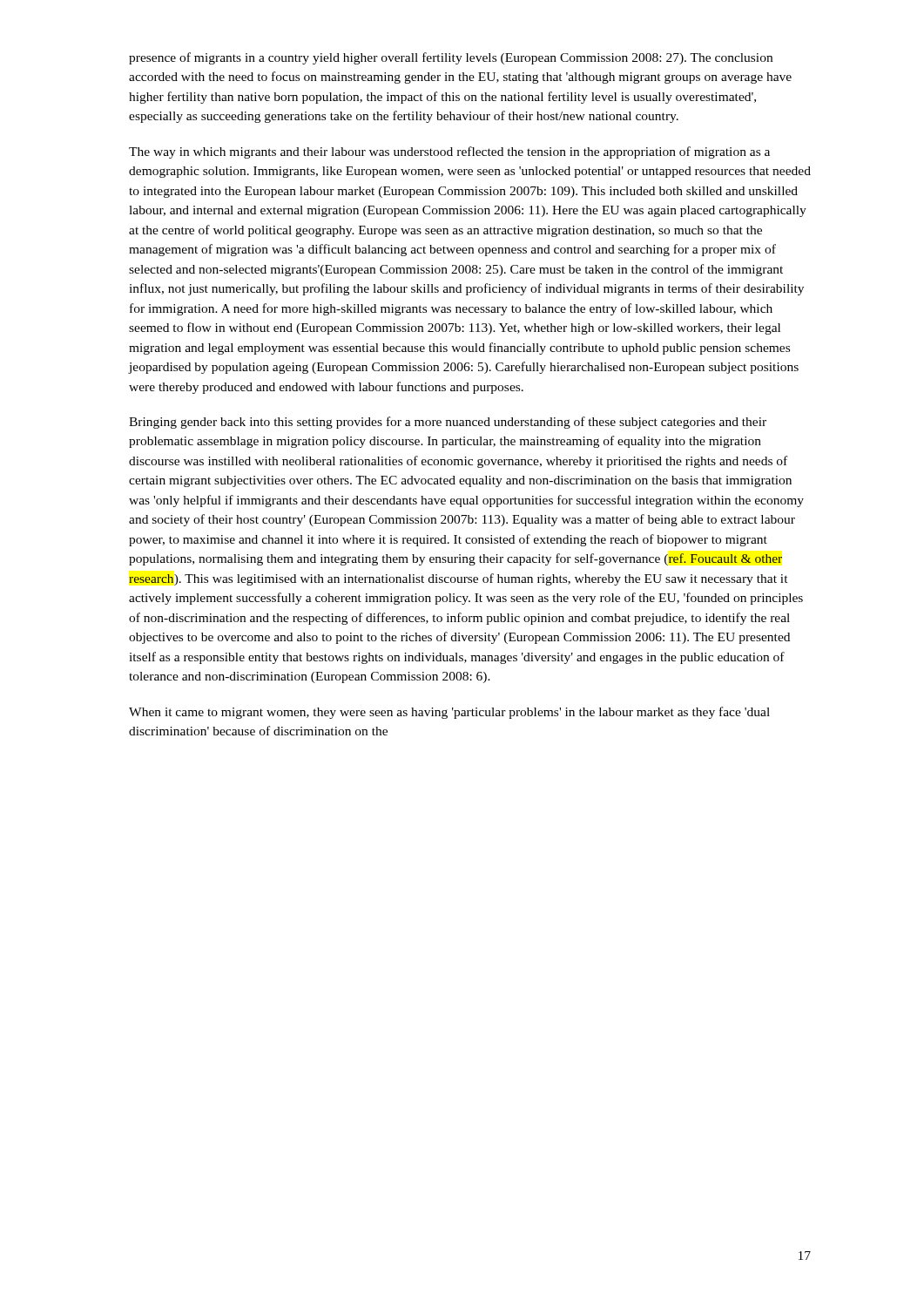This screenshot has width=924, height=1307.
Task: Where is the passage that starts "Bringing gender back into this setting provides"?
Action: click(466, 548)
